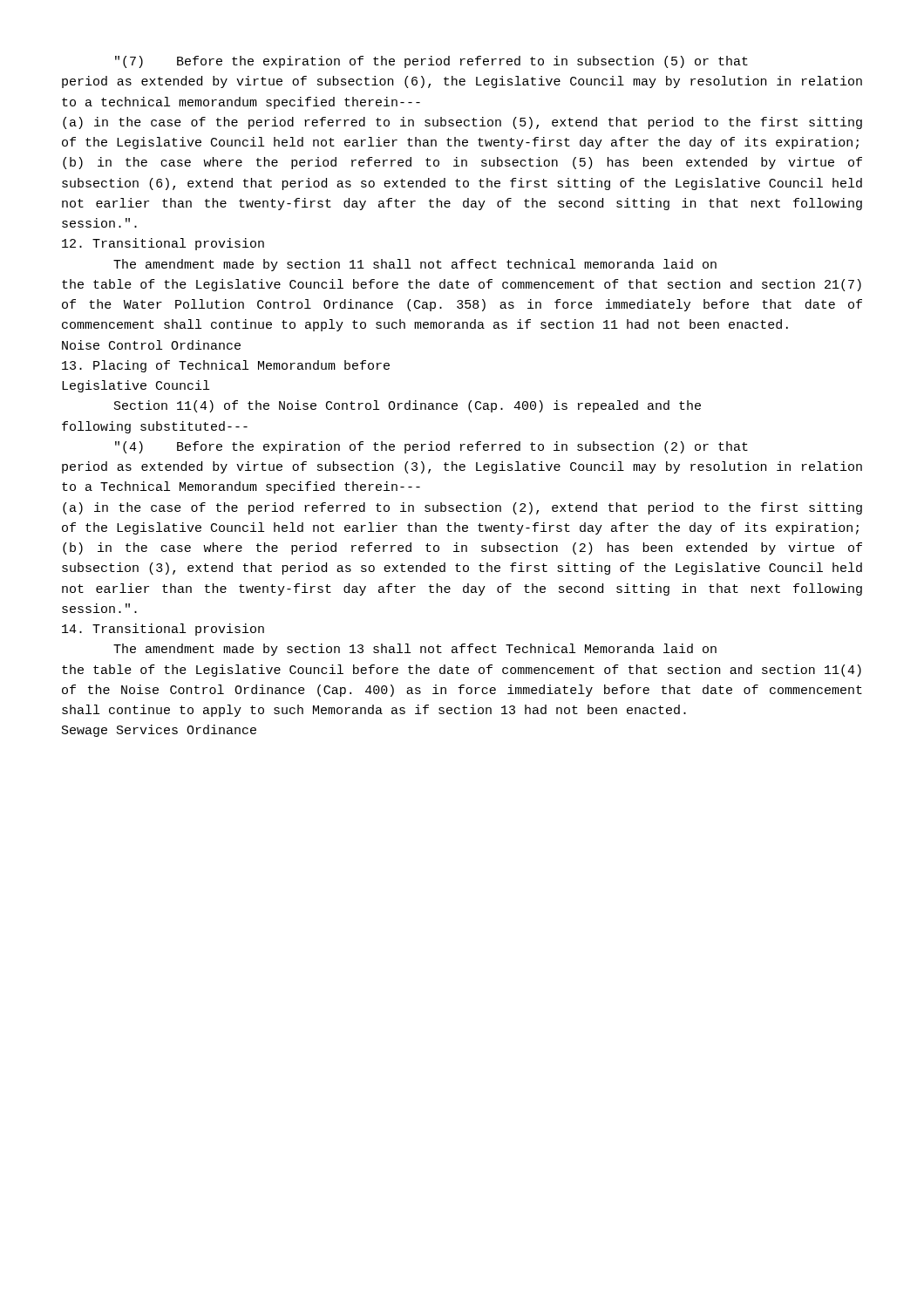Screen dimensions: 1308x924
Task: Navigate to the element starting "Sewage Services Ordinance"
Action: (159, 731)
